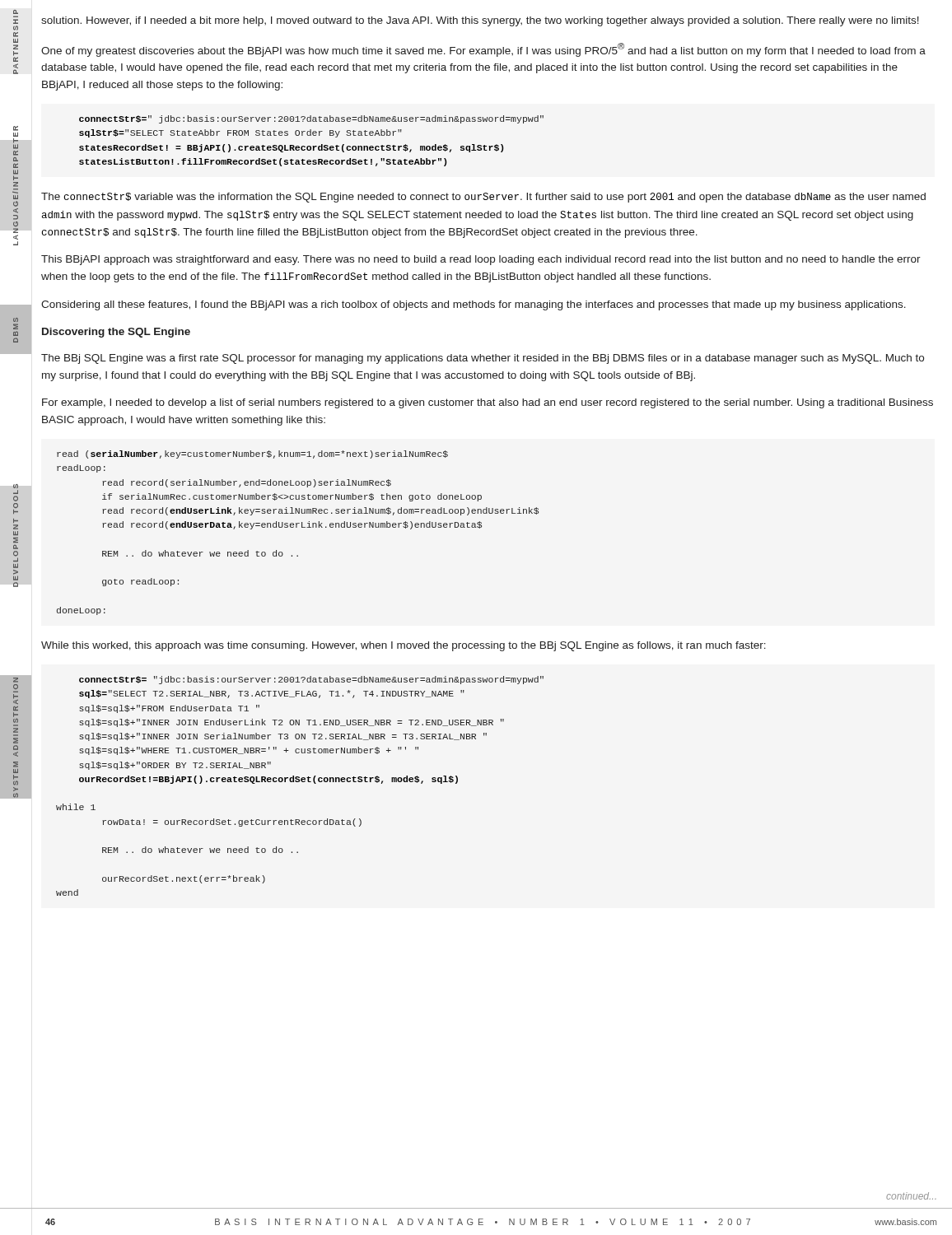The image size is (952, 1235).
Task: Navigate to the region starting "This BBjAPI approach"
Action: pyautogui.click(x=488, y=269)
